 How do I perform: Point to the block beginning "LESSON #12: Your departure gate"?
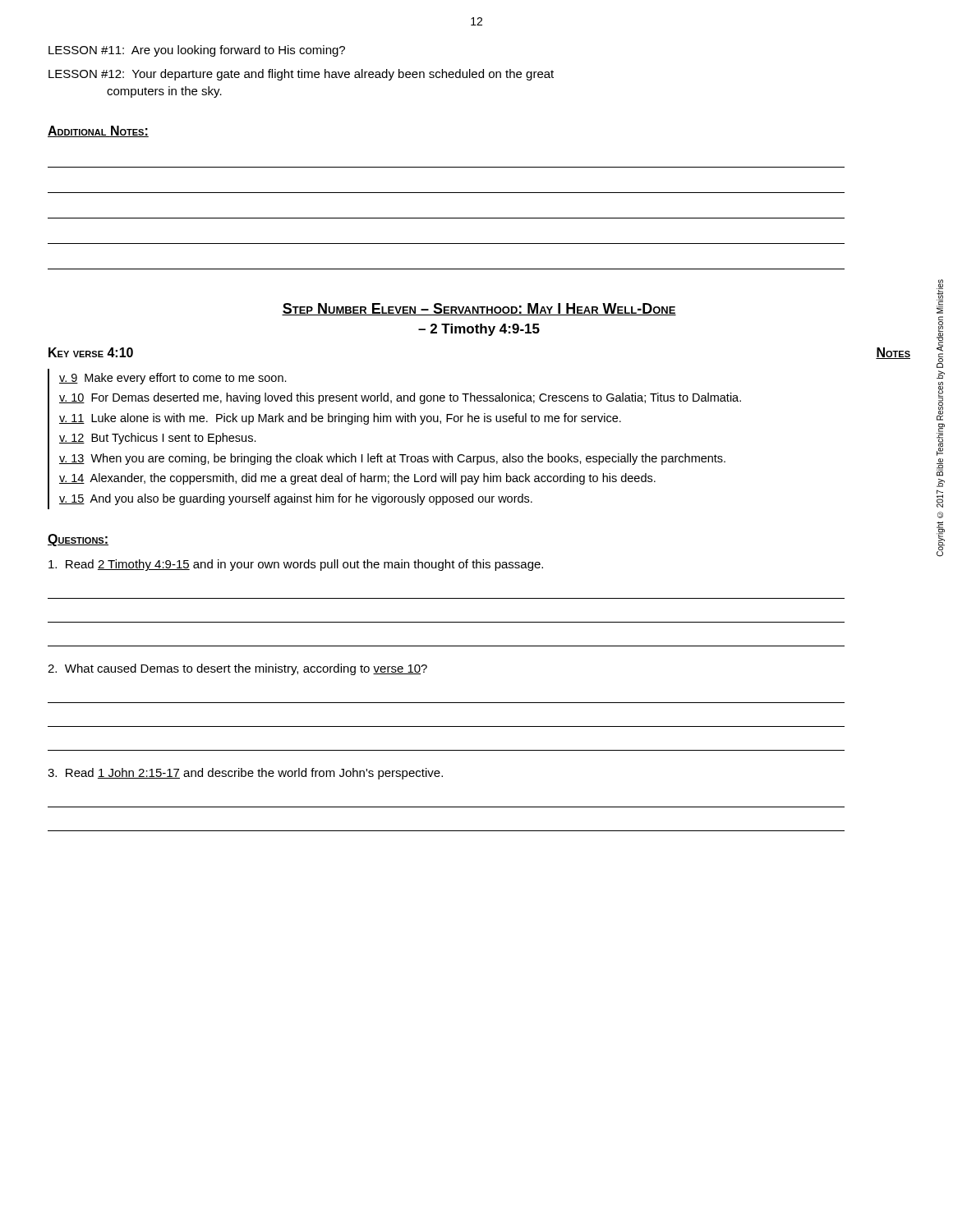pyautogui.click(x=301, y=82)
